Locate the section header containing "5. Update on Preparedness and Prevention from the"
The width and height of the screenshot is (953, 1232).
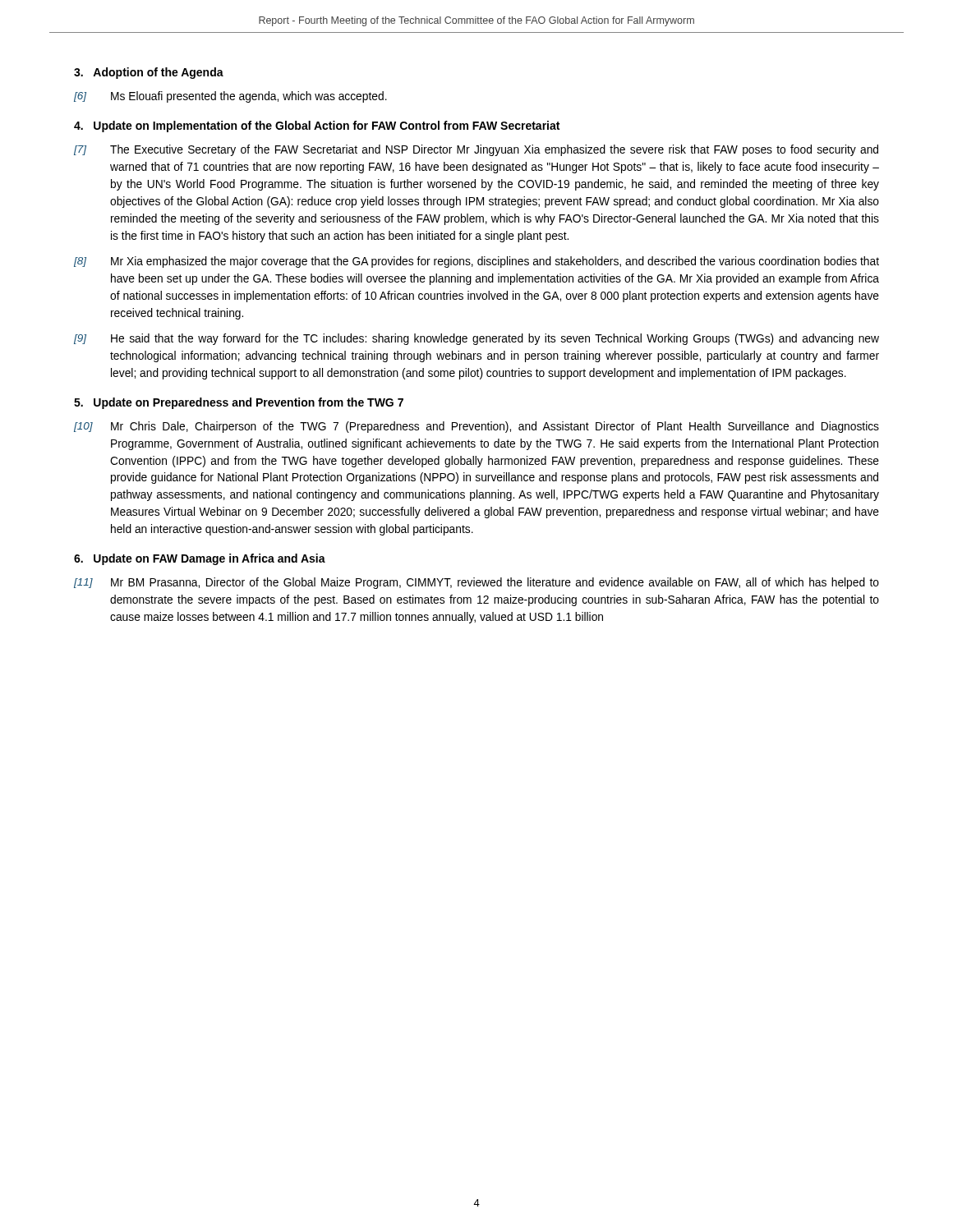[x=239, y=402]
